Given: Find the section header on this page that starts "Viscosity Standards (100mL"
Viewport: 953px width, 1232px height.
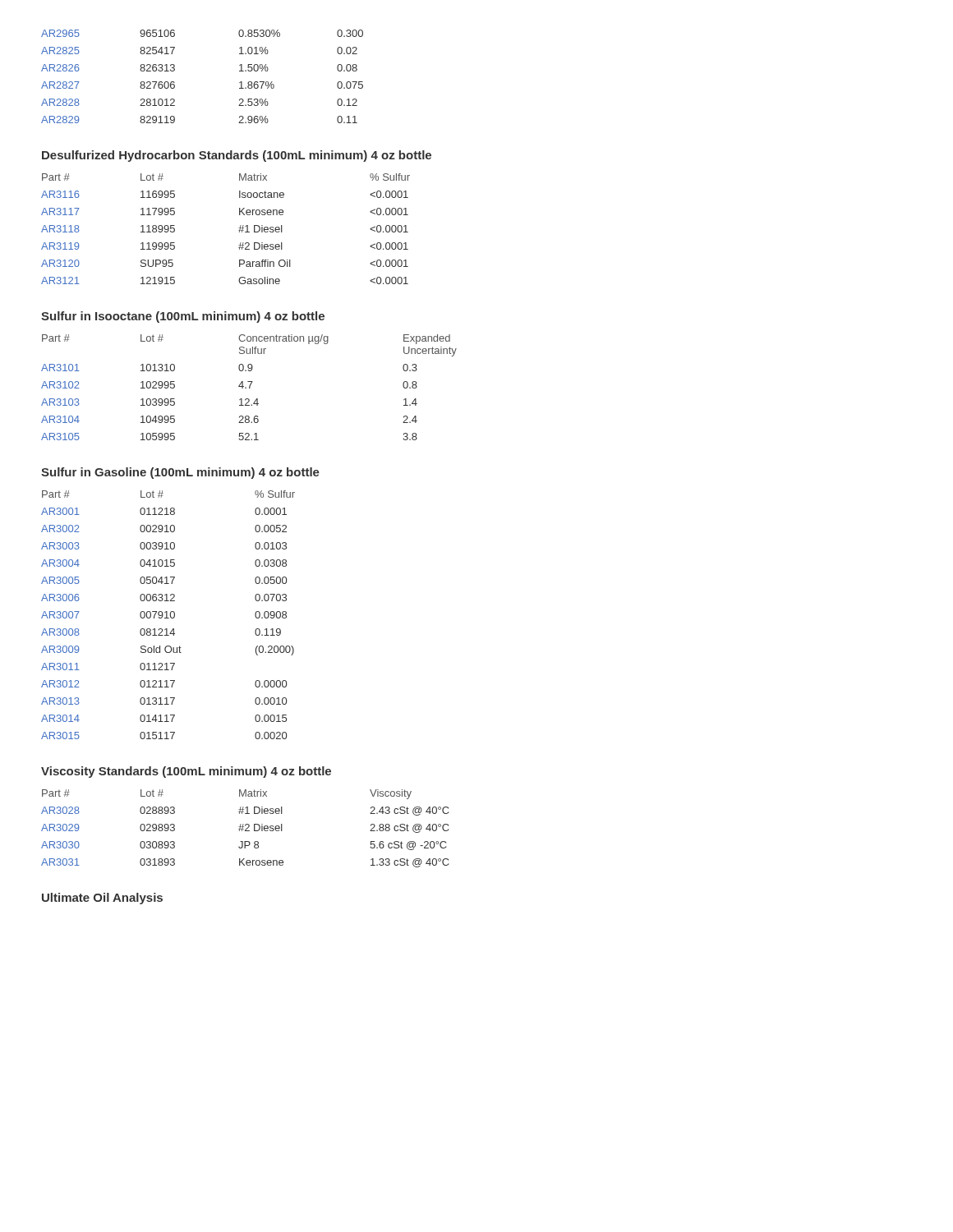Looking at the screenshot, I should [x=186, y=771].
